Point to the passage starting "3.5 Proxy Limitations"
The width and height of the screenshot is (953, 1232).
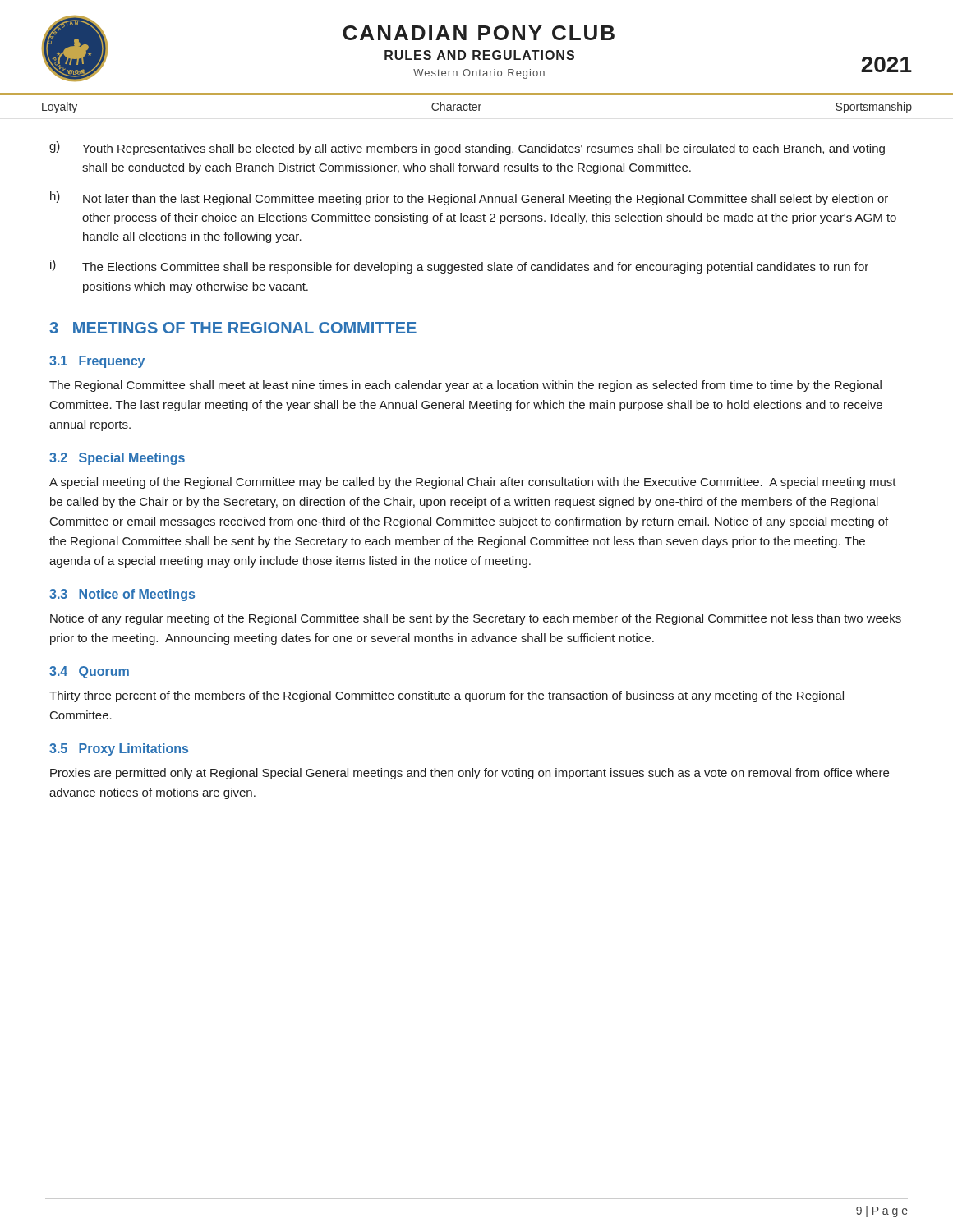click(119, 748)
